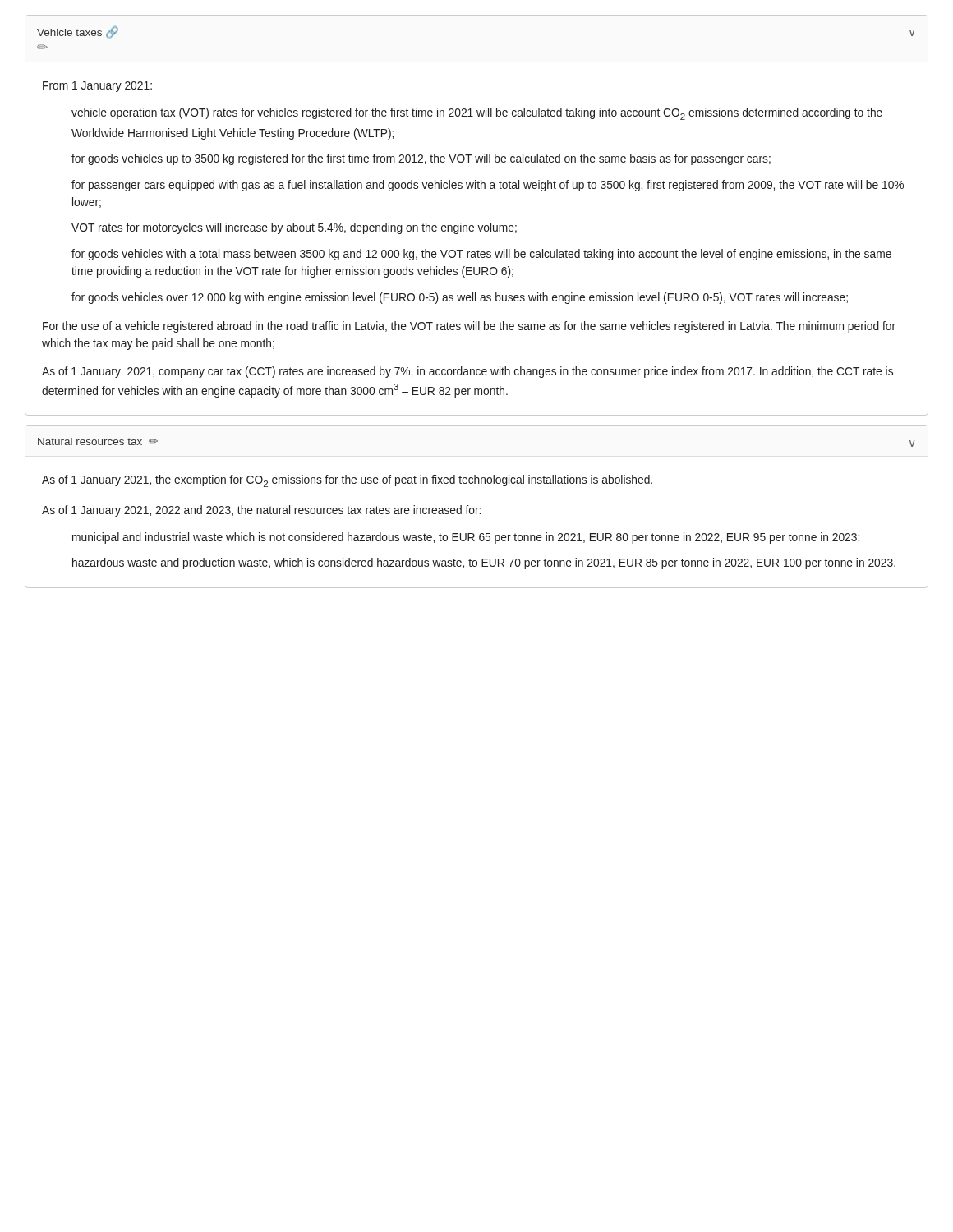Locate the list item with the text "VOT rates for motorcycles"
The width and height of the screenshot is (953, 1232).
294,228
